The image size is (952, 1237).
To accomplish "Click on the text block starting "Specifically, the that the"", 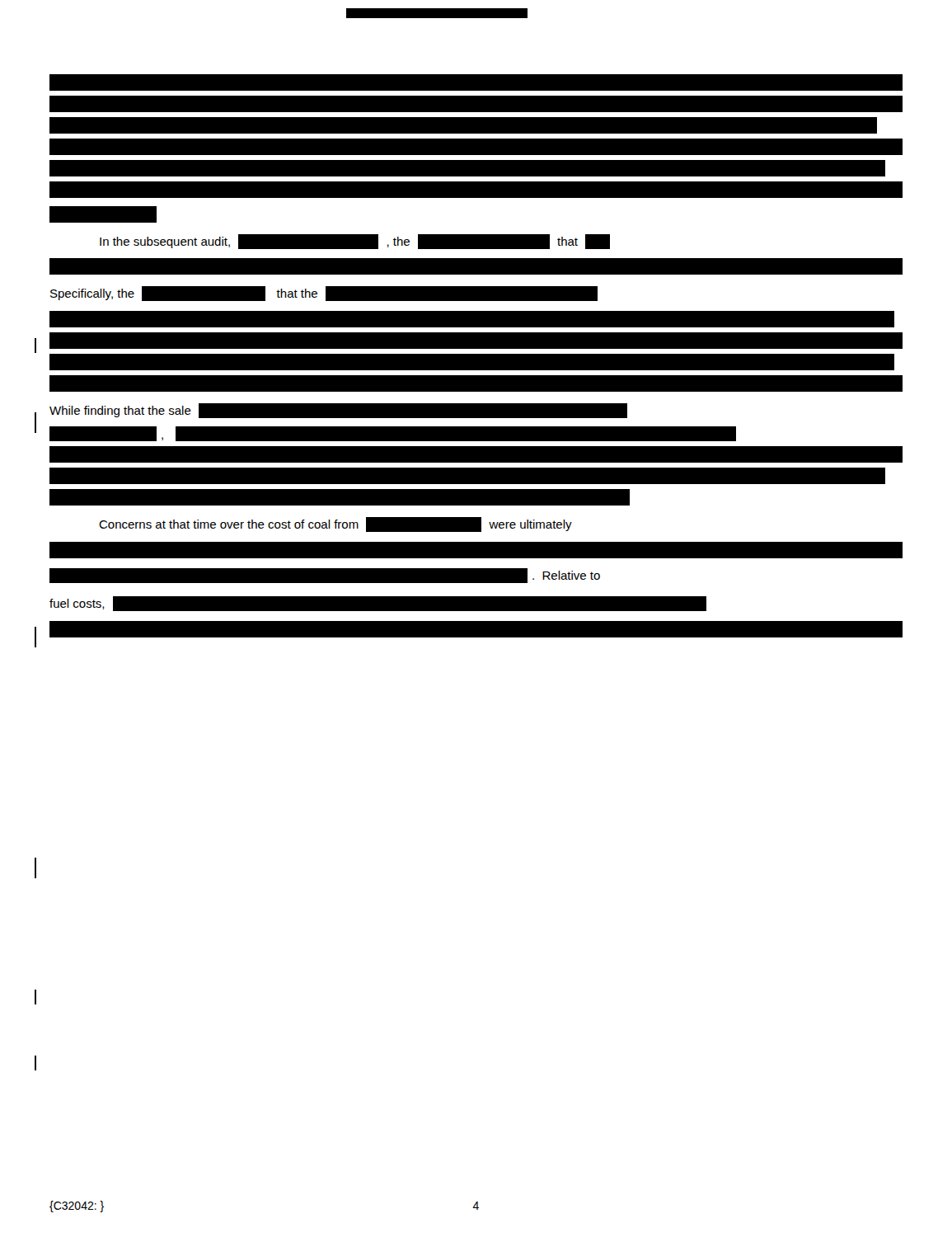I will (x=323, y=294).
